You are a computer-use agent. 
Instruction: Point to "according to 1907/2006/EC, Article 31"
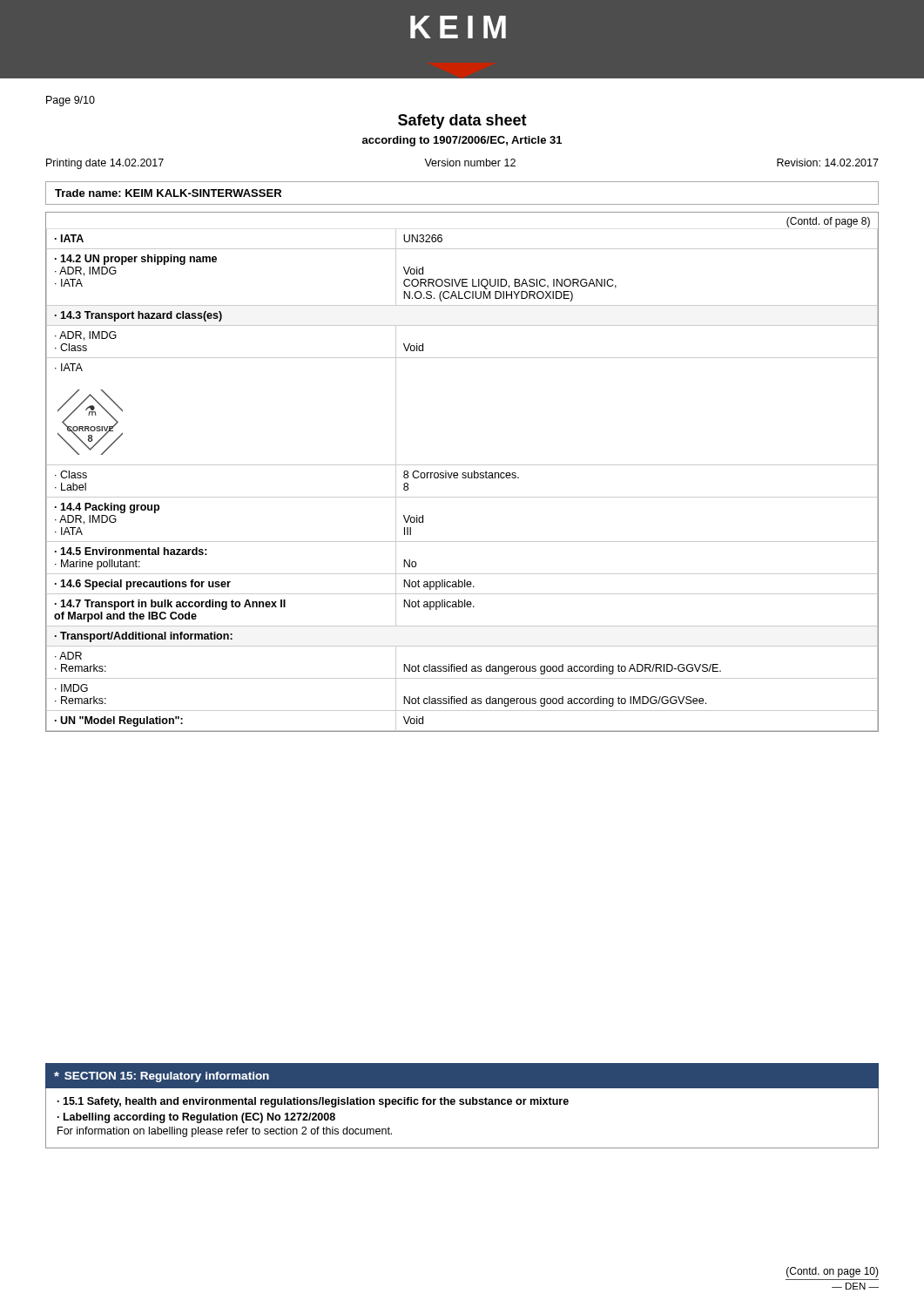coord(462,140)
